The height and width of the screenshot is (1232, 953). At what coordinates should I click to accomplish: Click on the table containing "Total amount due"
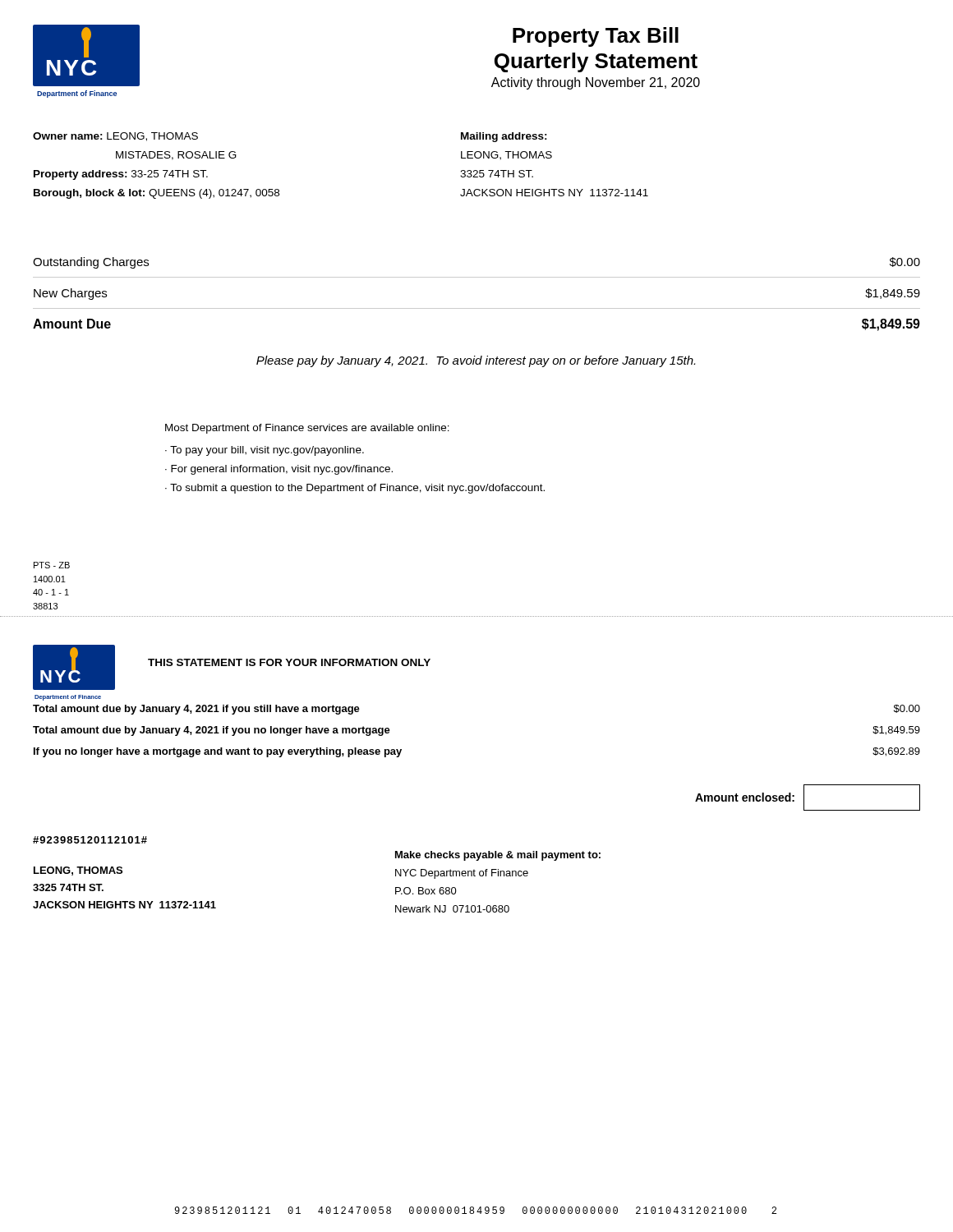coord(476,730)
